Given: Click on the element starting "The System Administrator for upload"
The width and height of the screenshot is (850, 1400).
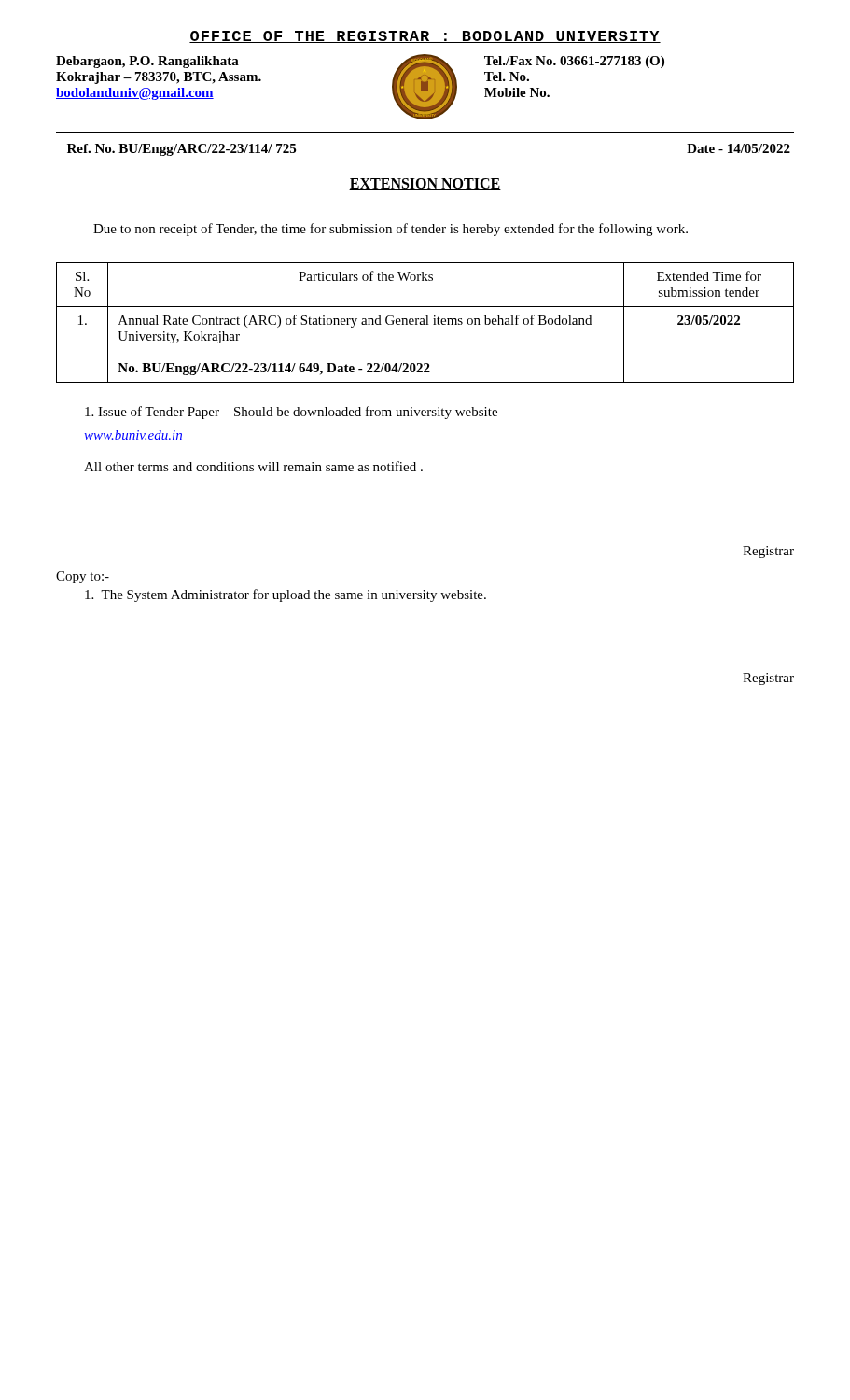Looking at the screenshot, I should [439, 594].
